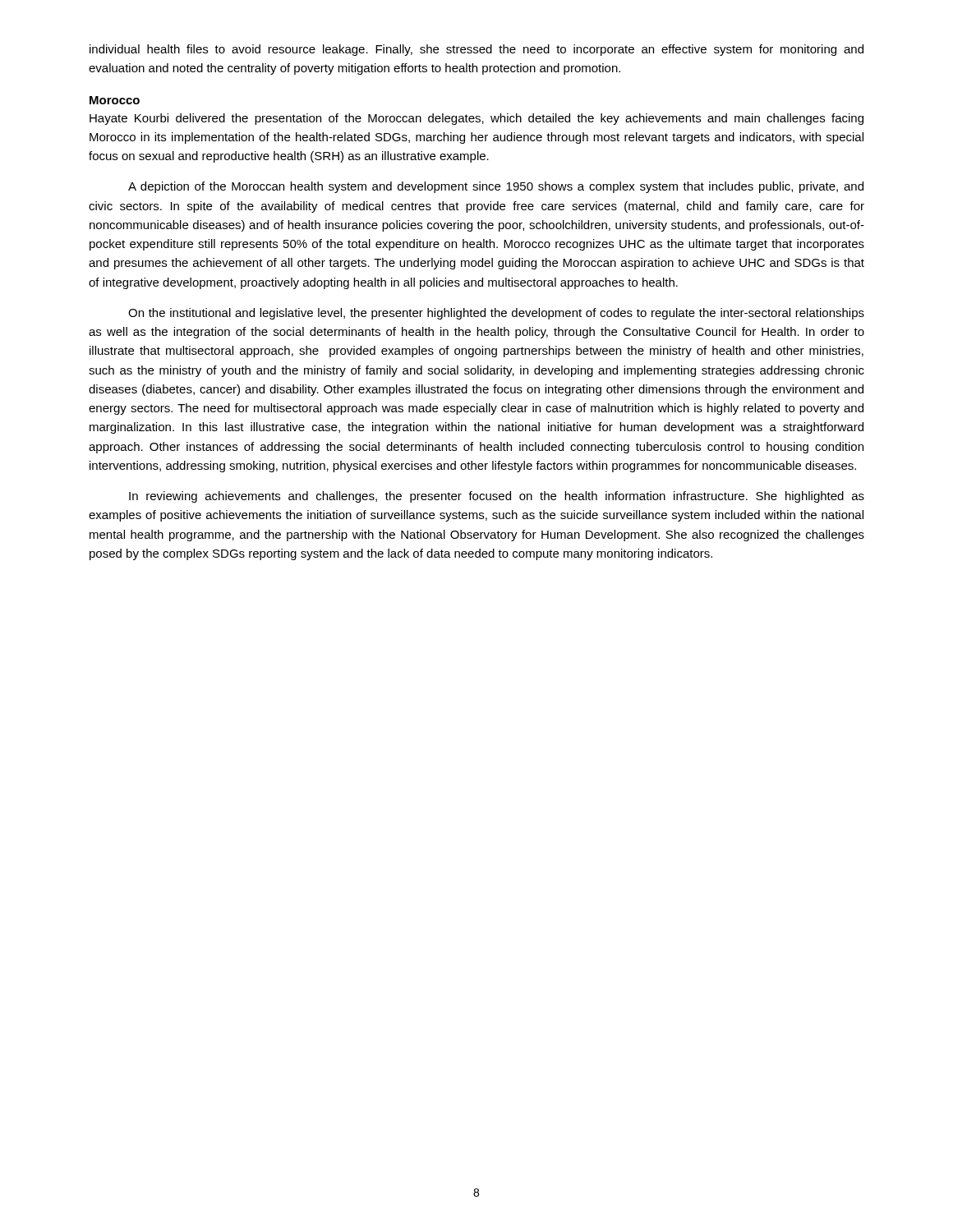Screen dimensions: 1232x953
Task: Point to the block beginning "Hayate Kourbi delivered the presentation of the Moroccan"
Action: (476, 137)
